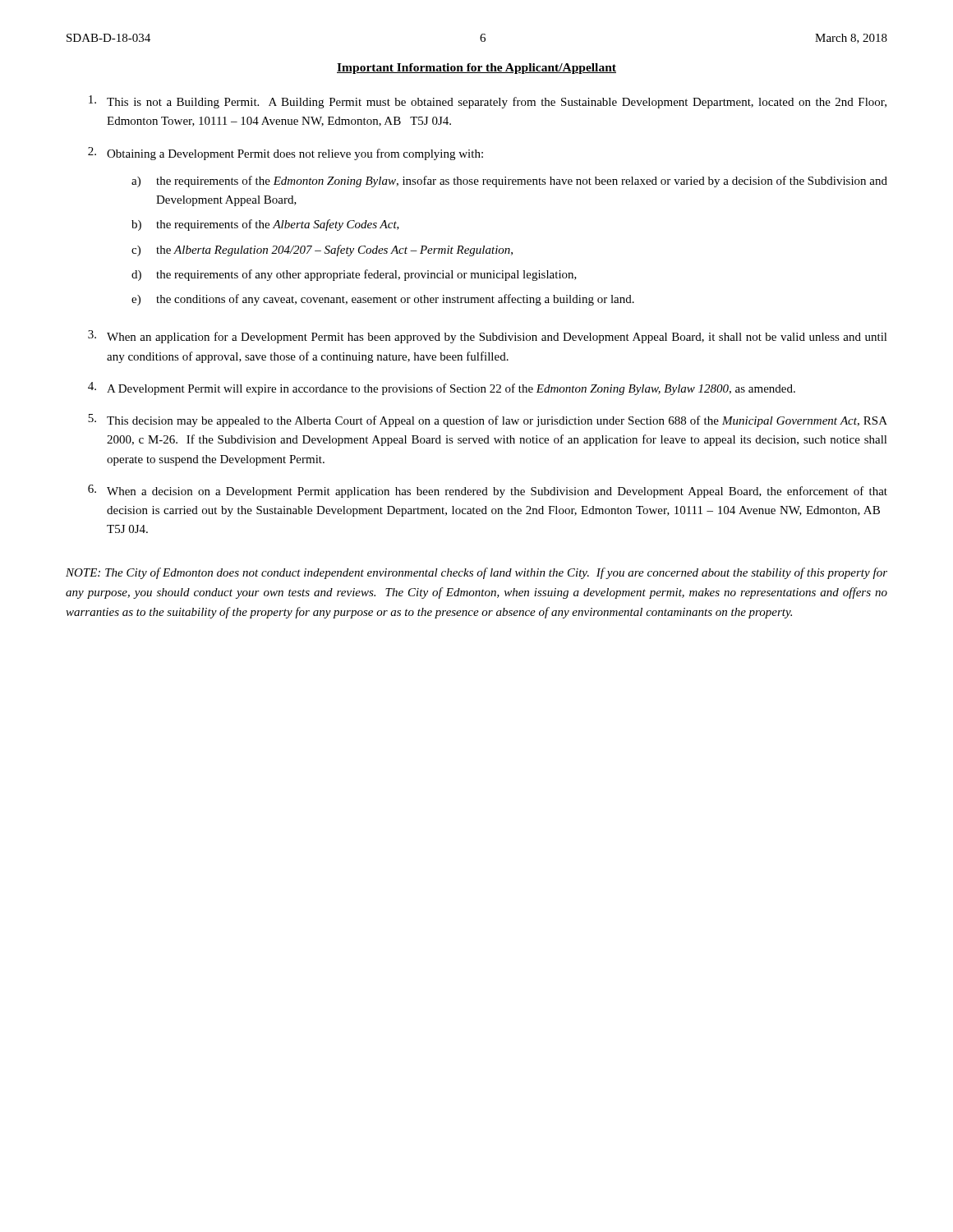The width and height of the screenshot is (953, 1232).
Task: Locate the block of text that opens with "This is not a Building Permit. A"
Action: coord(476,112)
